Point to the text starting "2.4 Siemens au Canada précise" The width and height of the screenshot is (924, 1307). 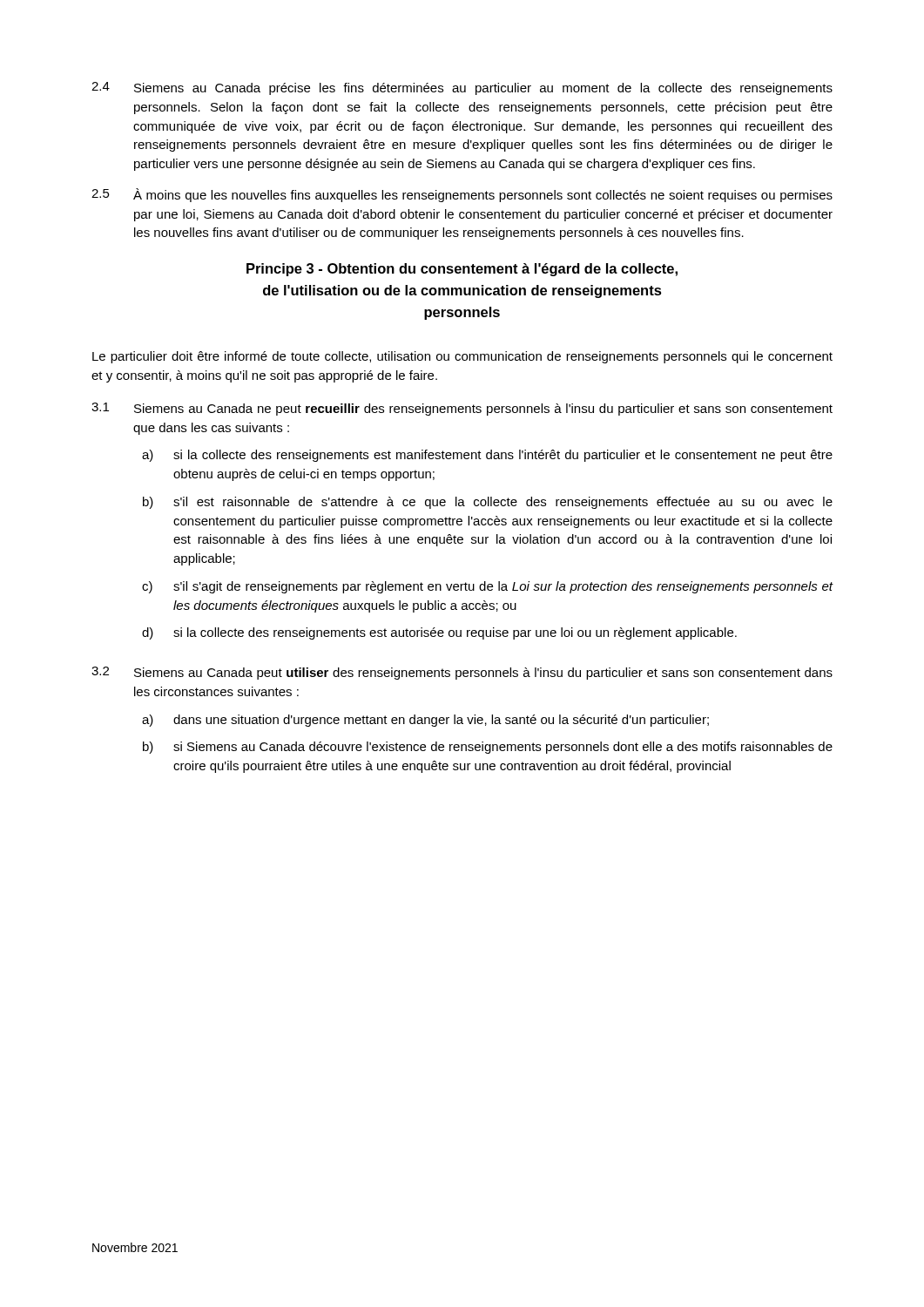462,126
